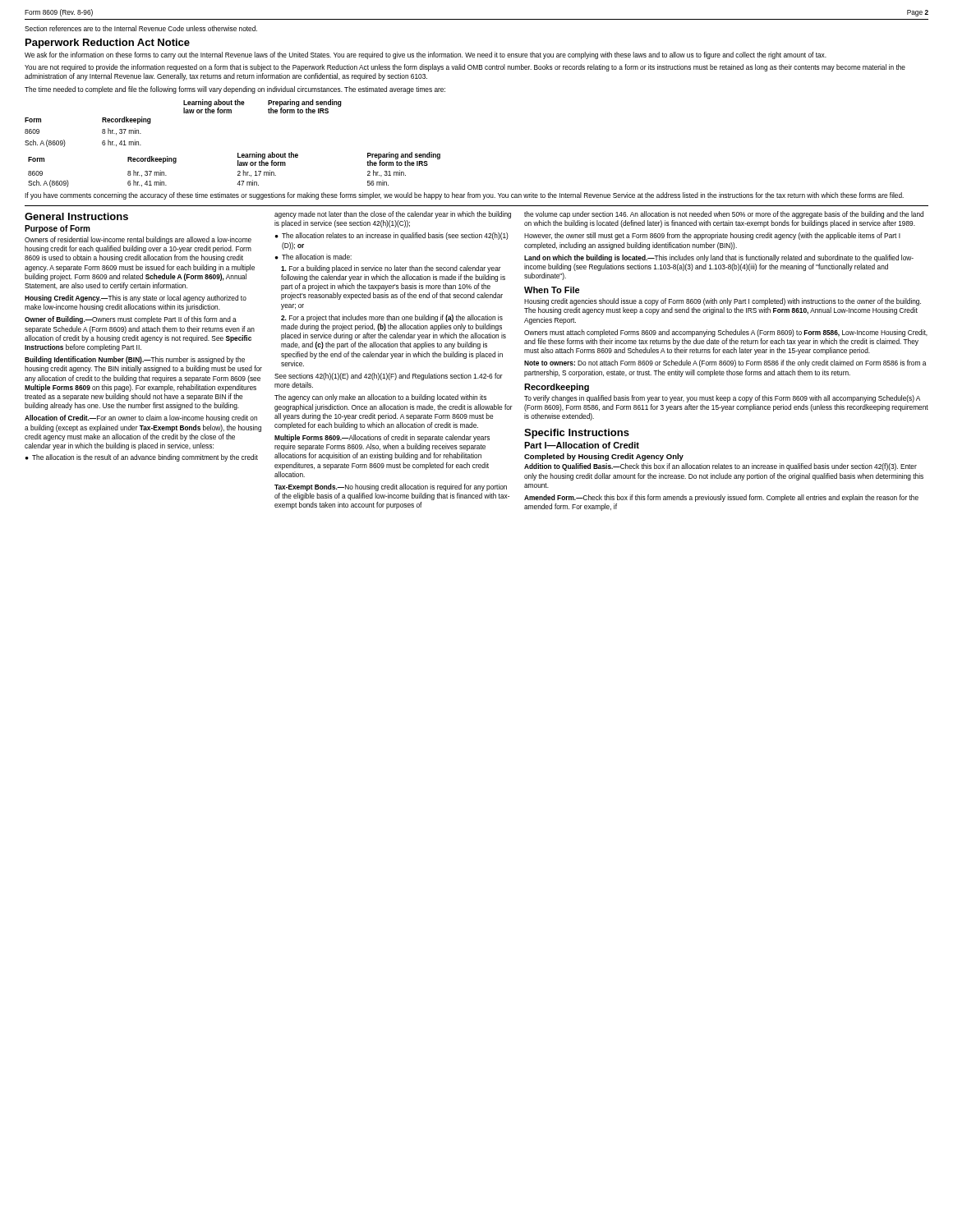Viewport: 953px width, 1232px height.
Task: Where is the passage that starts "Owners must attach completed"?
Action: (x=726, y=342)
